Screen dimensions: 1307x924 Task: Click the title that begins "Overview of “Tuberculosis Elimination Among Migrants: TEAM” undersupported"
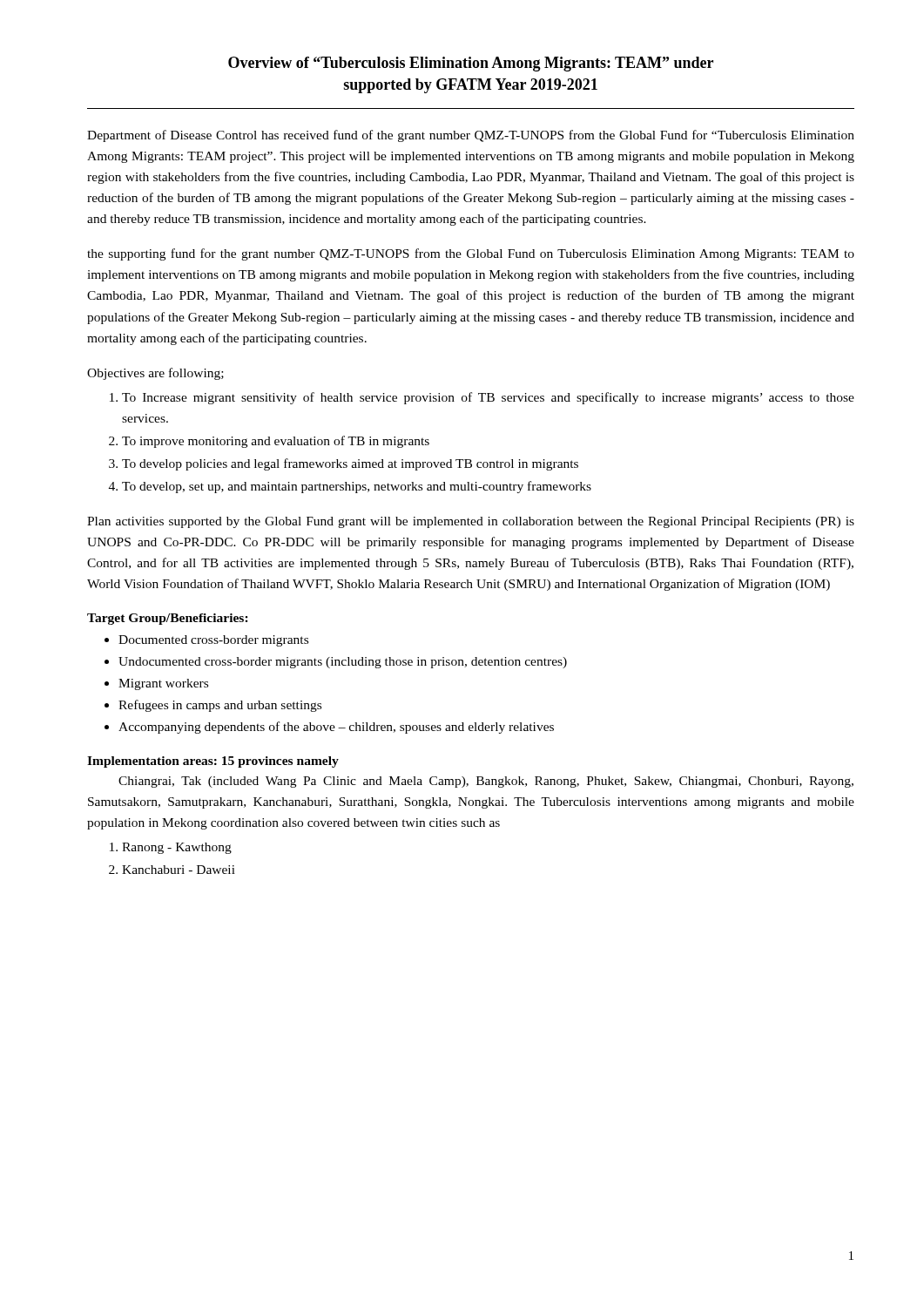[x=471, y=74]
